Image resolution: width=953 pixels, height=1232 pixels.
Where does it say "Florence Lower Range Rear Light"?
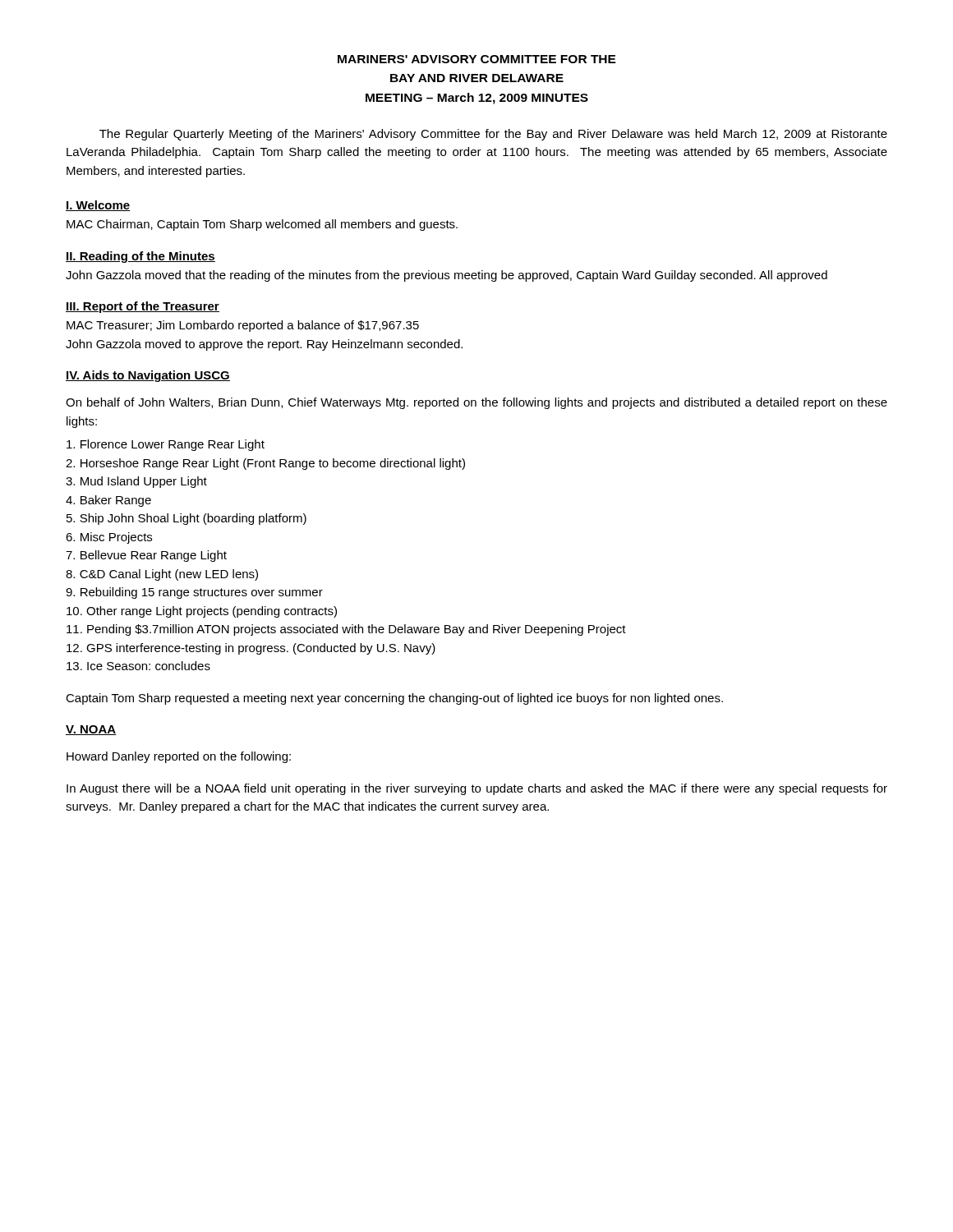165,444
